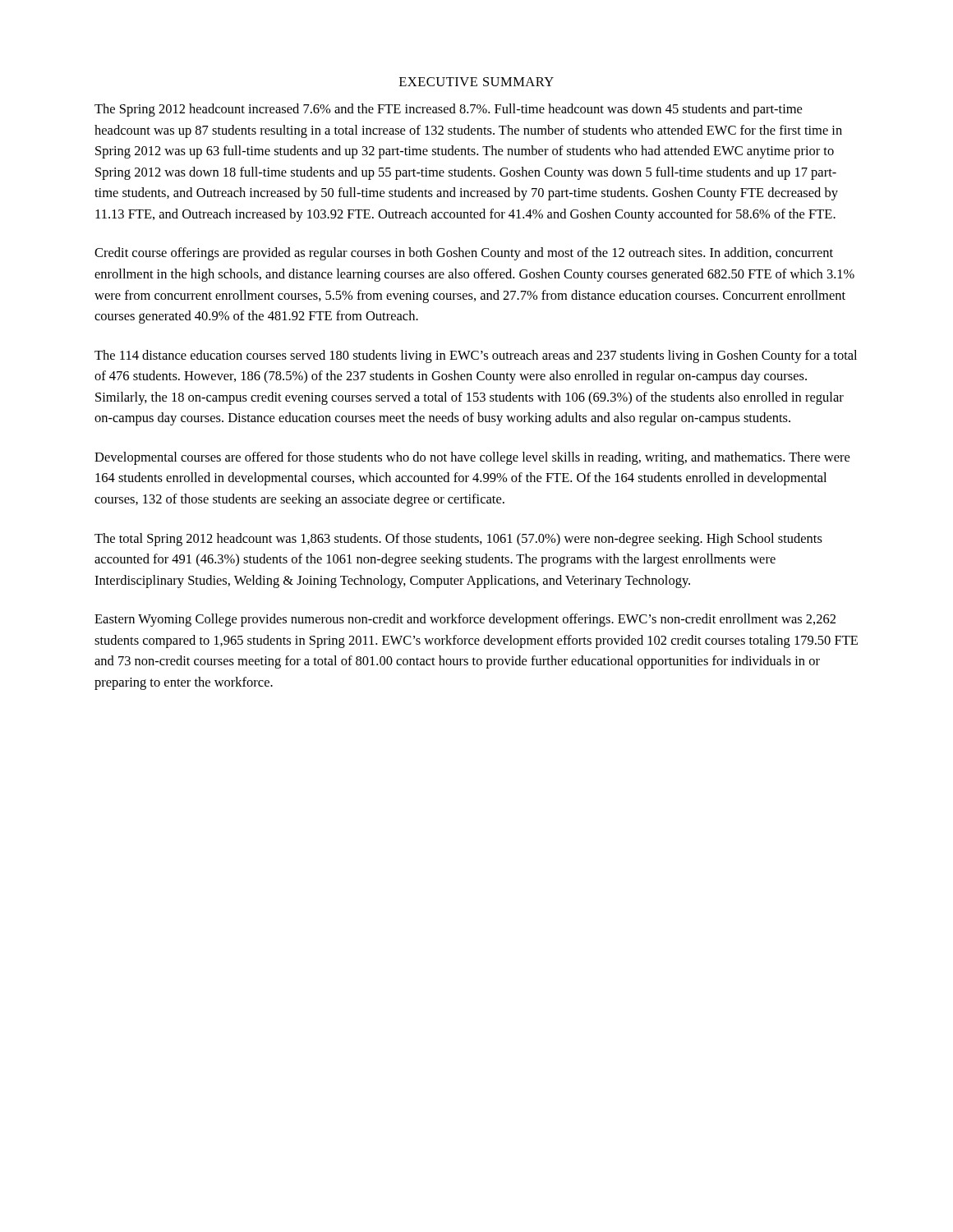
Task: Find the text block with the text "The Spring 2012 headcount increased 7.6% and"
Action: [x=468, y=161]
